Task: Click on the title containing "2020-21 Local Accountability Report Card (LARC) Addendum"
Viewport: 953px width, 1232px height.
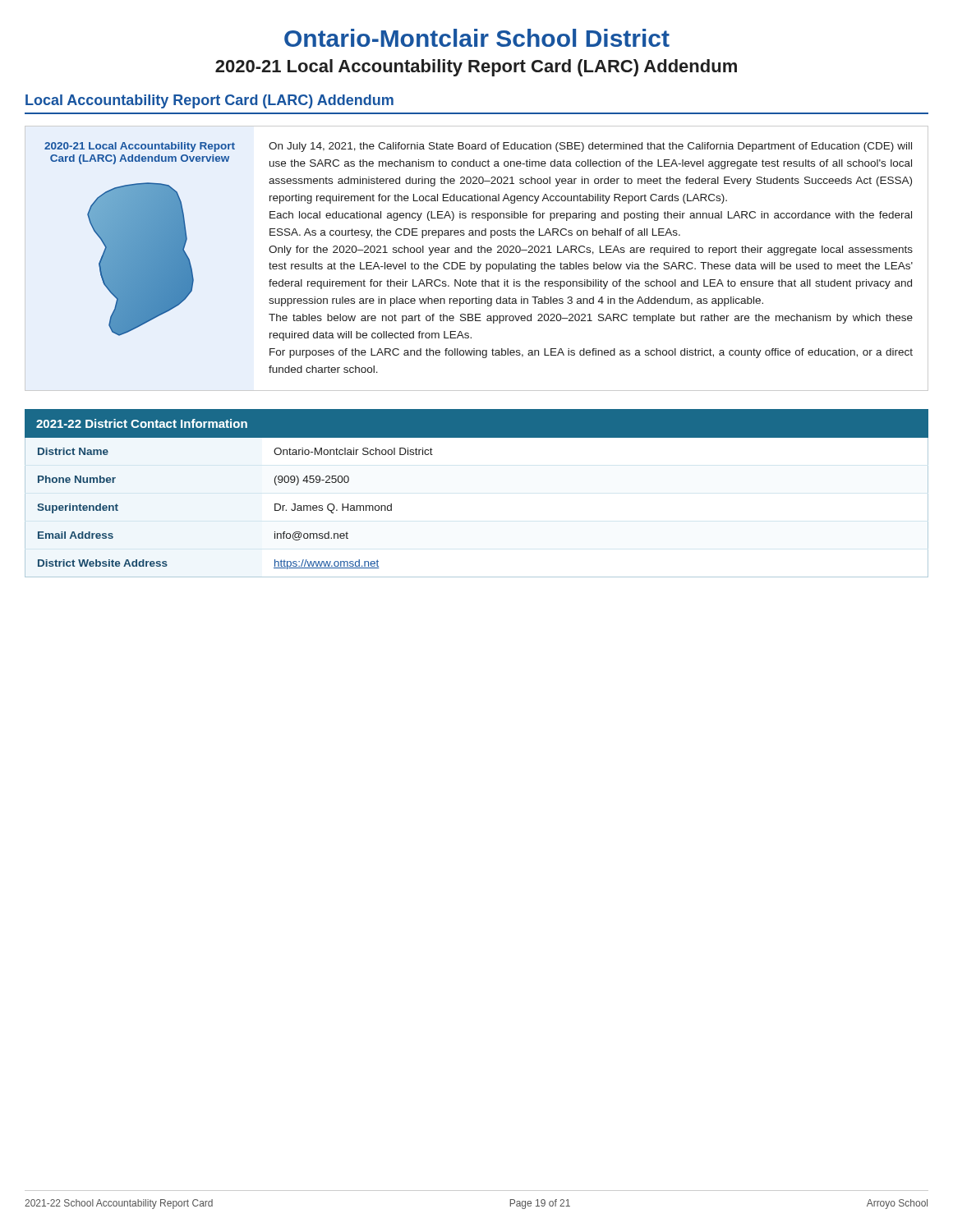Action: [476, 67]
